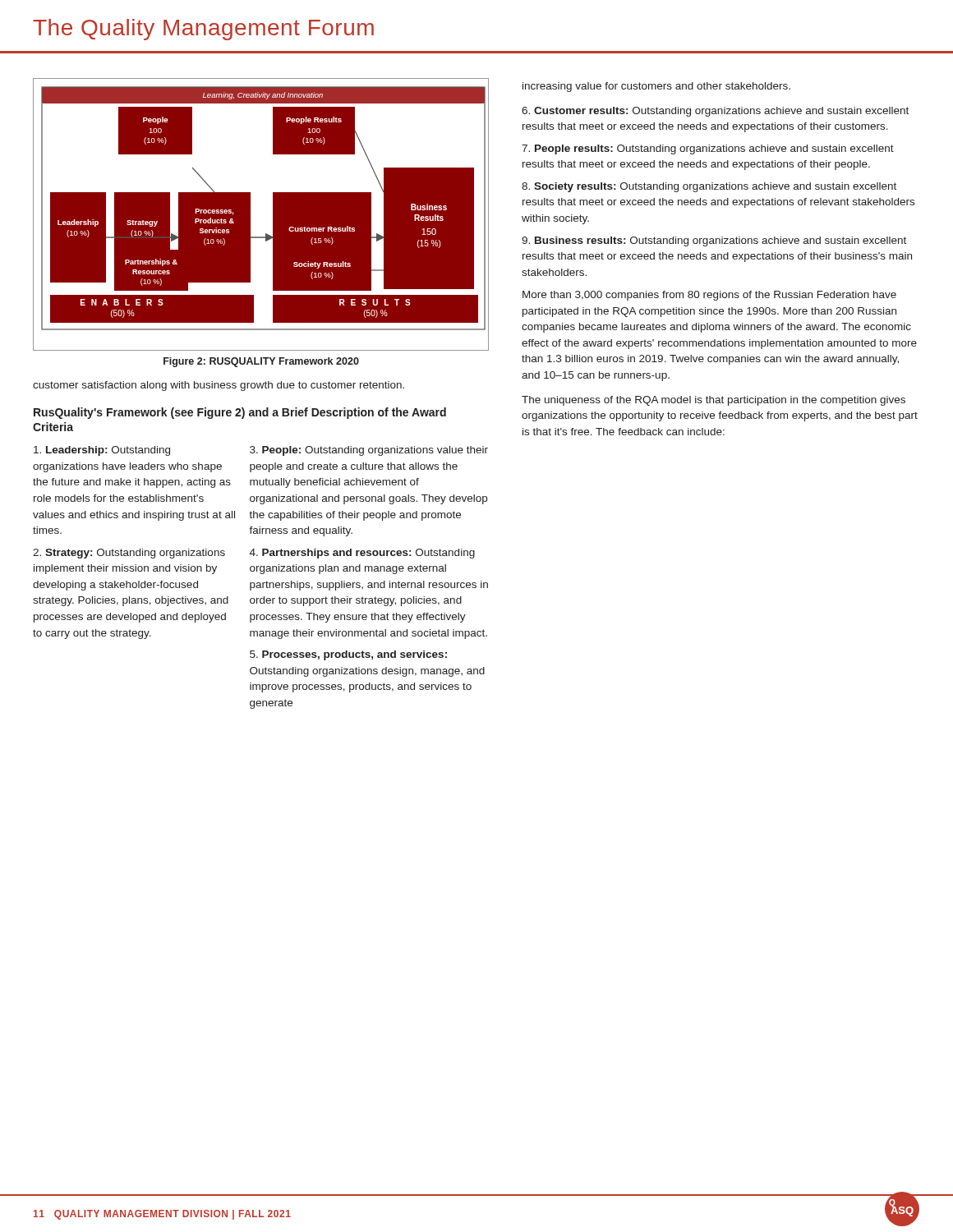Find the text block containing "increasing value for customers and other"
This screenshot has width=953, height=1232.
click(656, 86)
